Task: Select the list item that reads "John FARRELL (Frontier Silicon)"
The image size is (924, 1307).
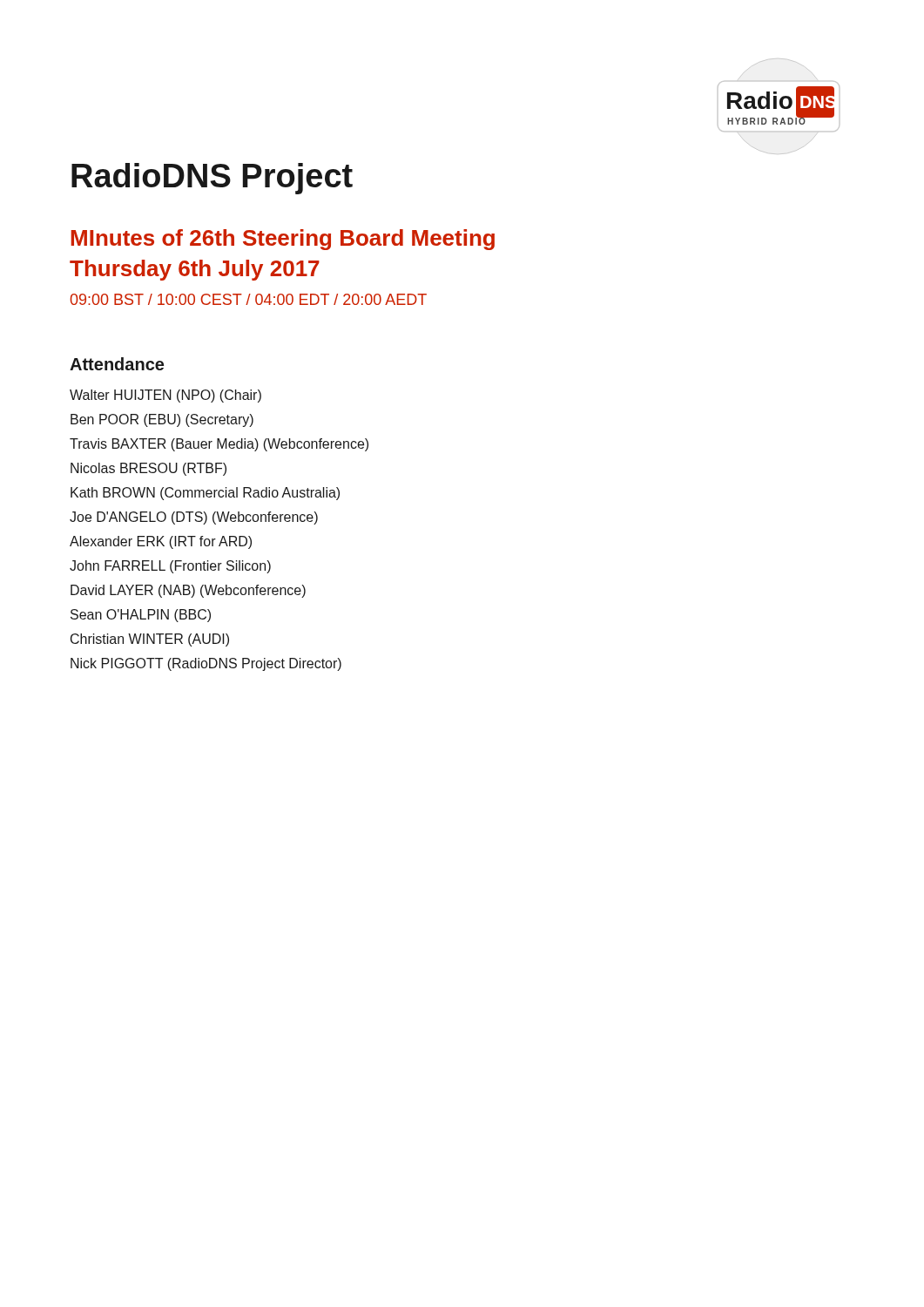Action: point(170,566)
